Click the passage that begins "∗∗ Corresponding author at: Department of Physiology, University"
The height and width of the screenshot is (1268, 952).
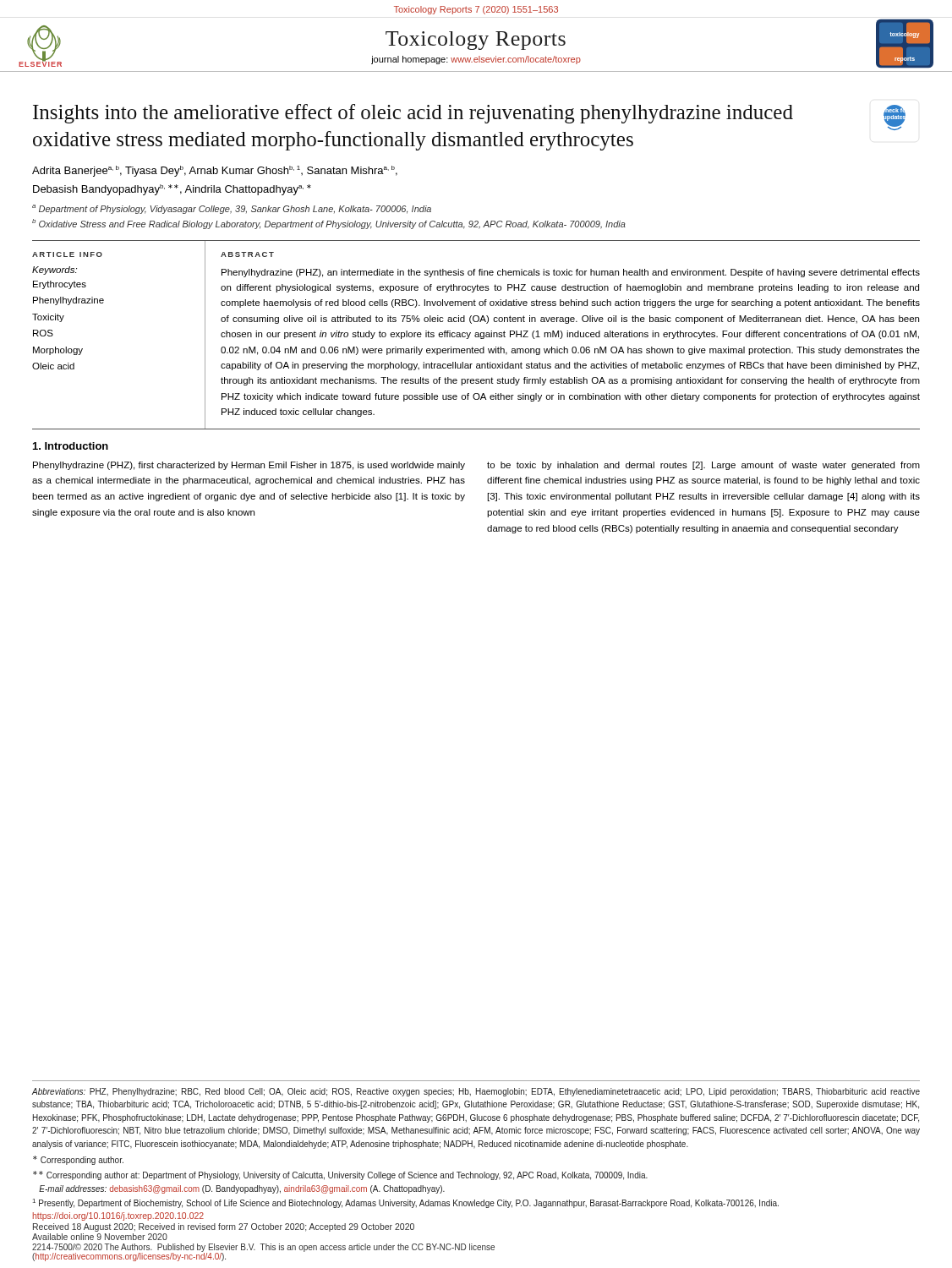click(340, 1181)
